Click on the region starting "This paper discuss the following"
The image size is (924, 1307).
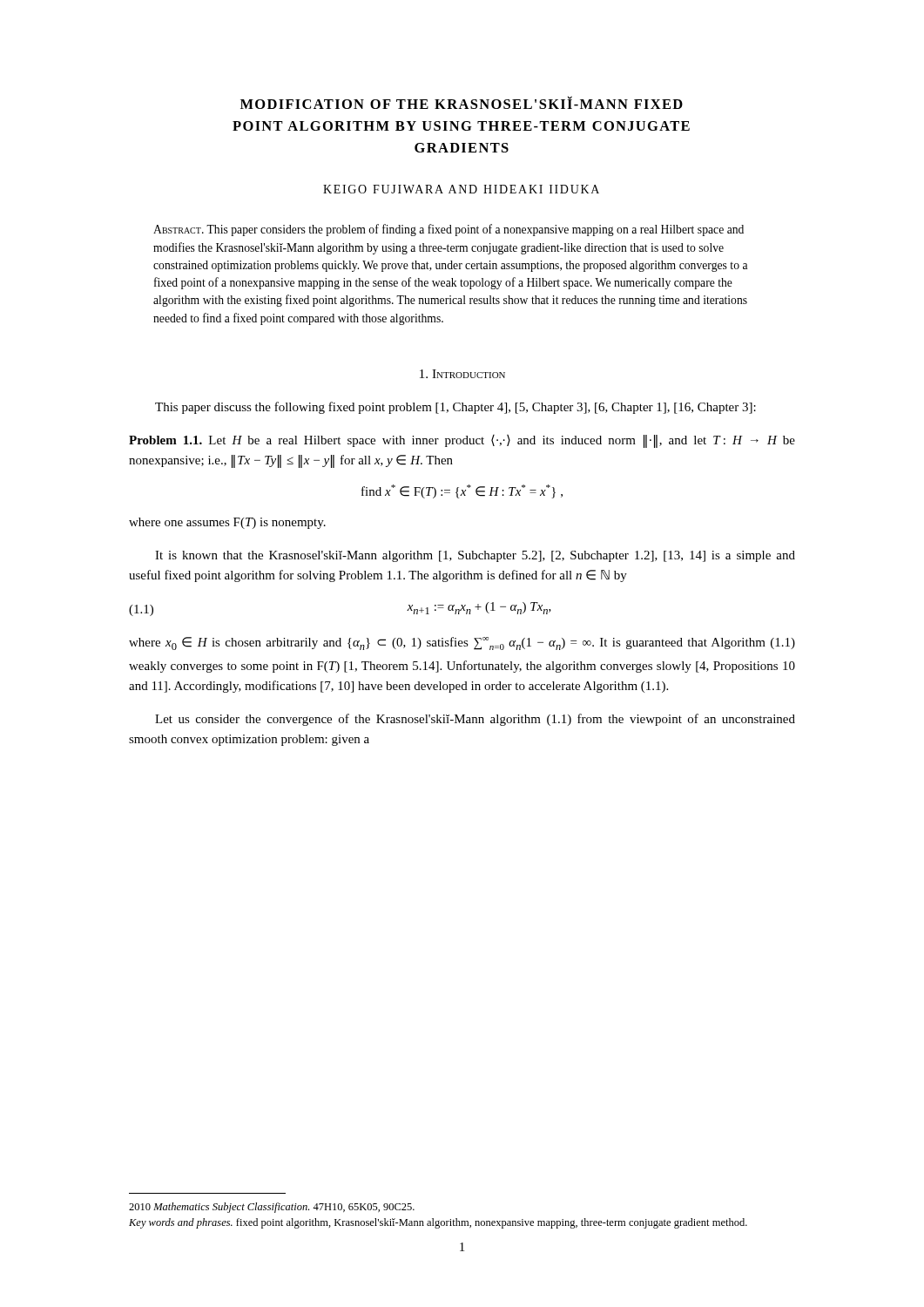pos(456,407)
